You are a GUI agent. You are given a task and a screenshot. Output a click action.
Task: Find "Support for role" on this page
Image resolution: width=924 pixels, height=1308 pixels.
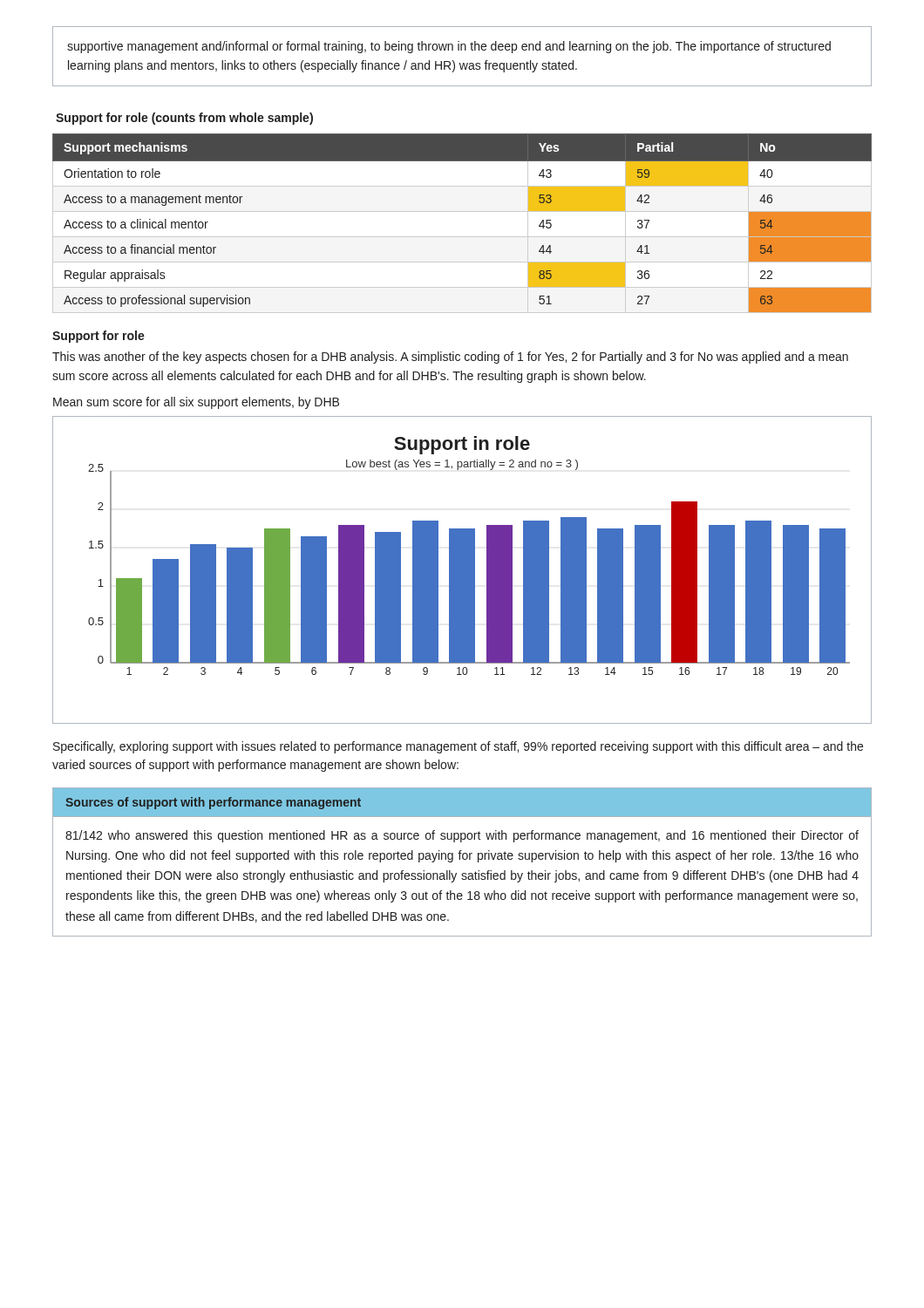click(98, 336)
